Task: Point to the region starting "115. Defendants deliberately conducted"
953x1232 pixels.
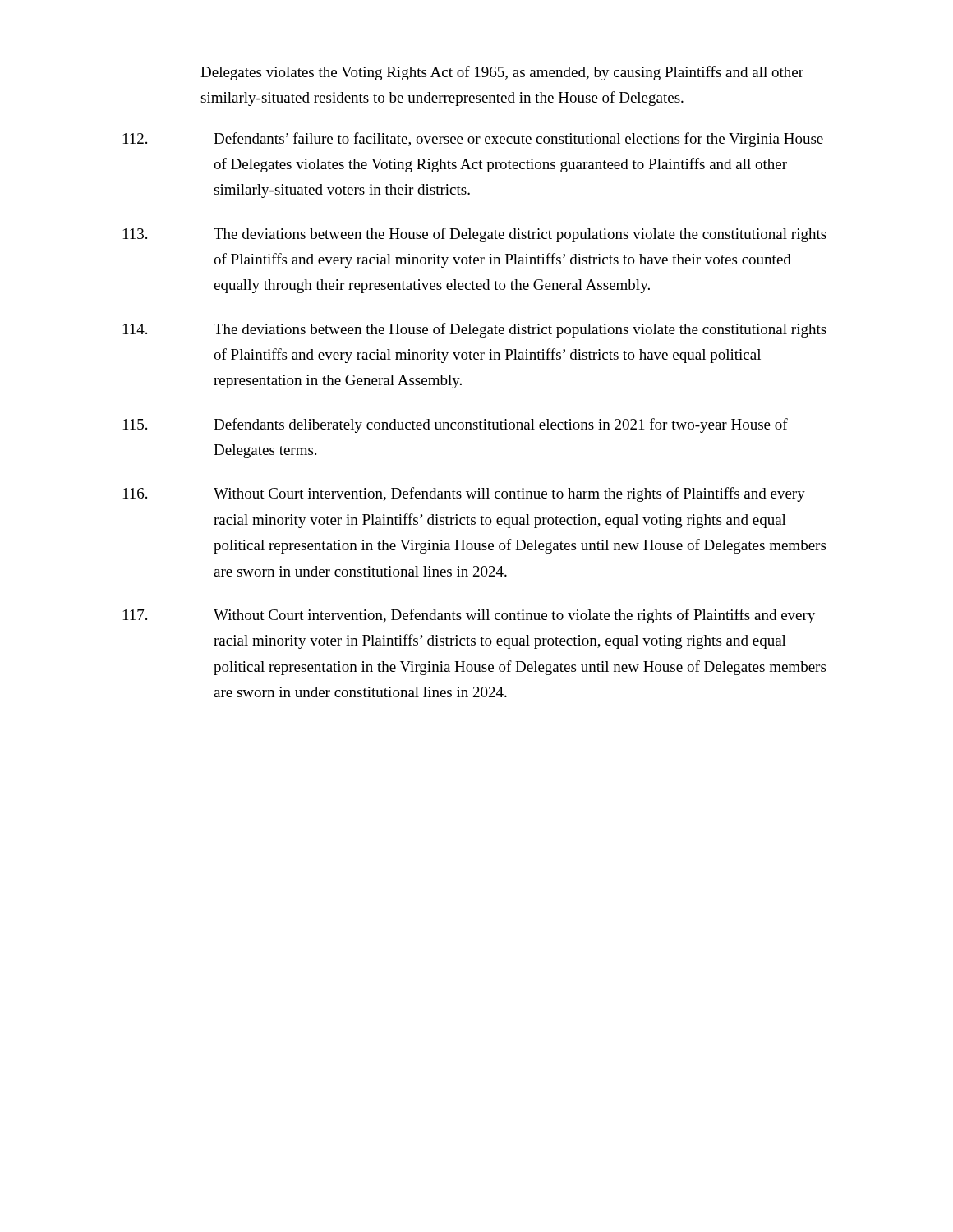Action: tap(476, 437)
